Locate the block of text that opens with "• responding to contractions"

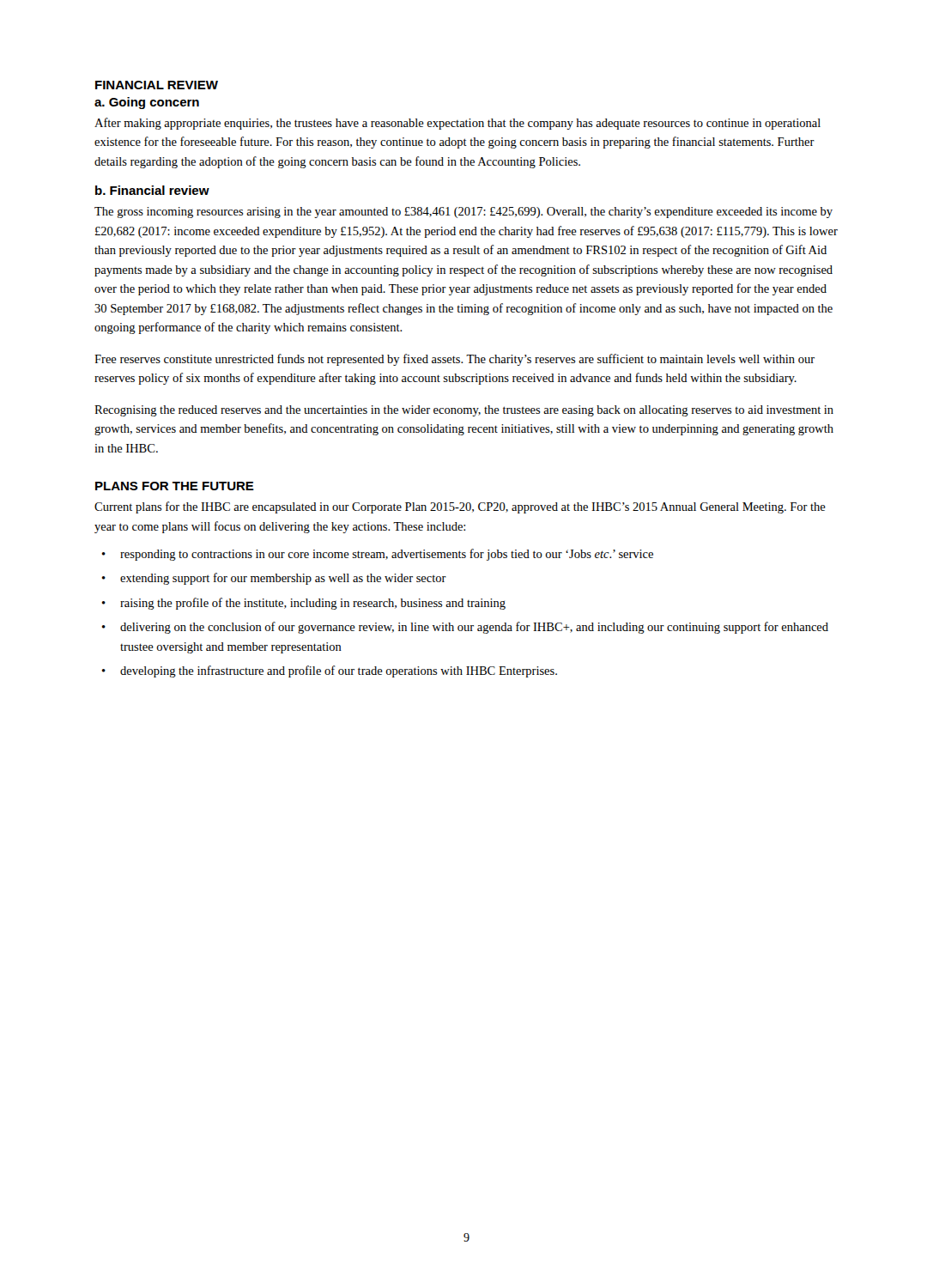click(466, 554)
